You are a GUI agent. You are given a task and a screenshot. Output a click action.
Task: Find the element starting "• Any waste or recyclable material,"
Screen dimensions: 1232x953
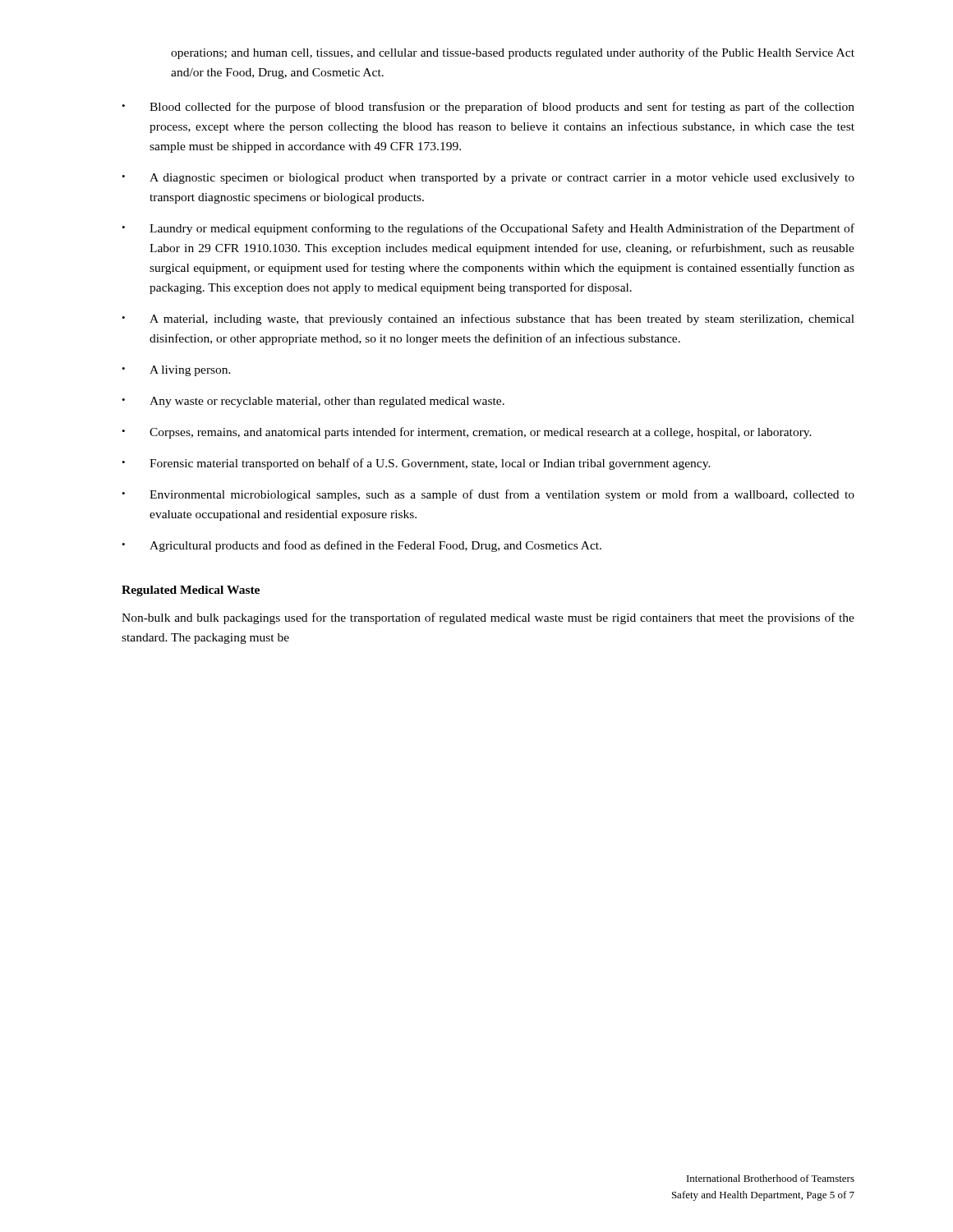488,401
